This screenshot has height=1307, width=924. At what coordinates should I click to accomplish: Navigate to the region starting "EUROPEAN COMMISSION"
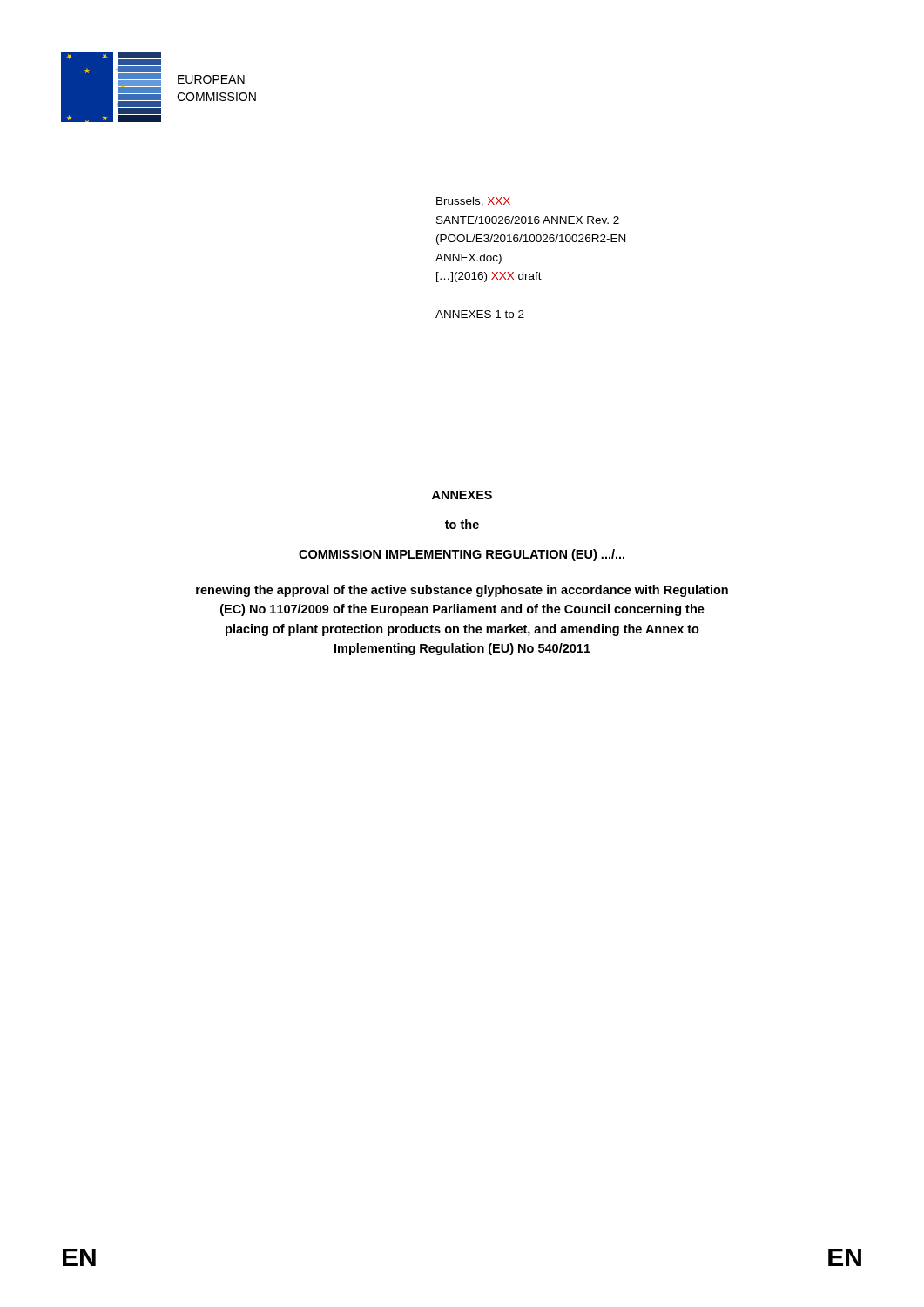217,88
